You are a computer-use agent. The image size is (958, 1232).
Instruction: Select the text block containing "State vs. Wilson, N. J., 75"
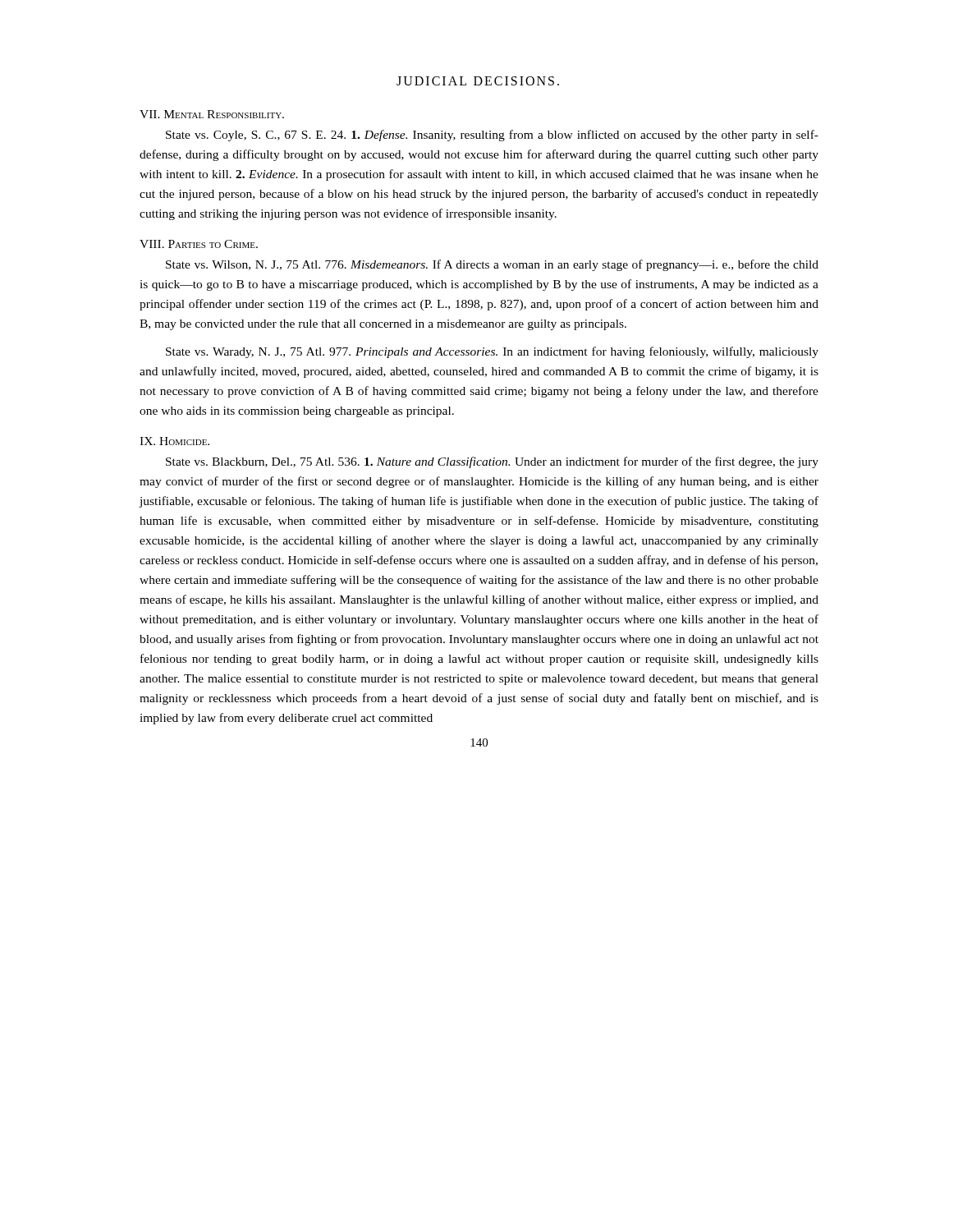click(x=479, y=338)
